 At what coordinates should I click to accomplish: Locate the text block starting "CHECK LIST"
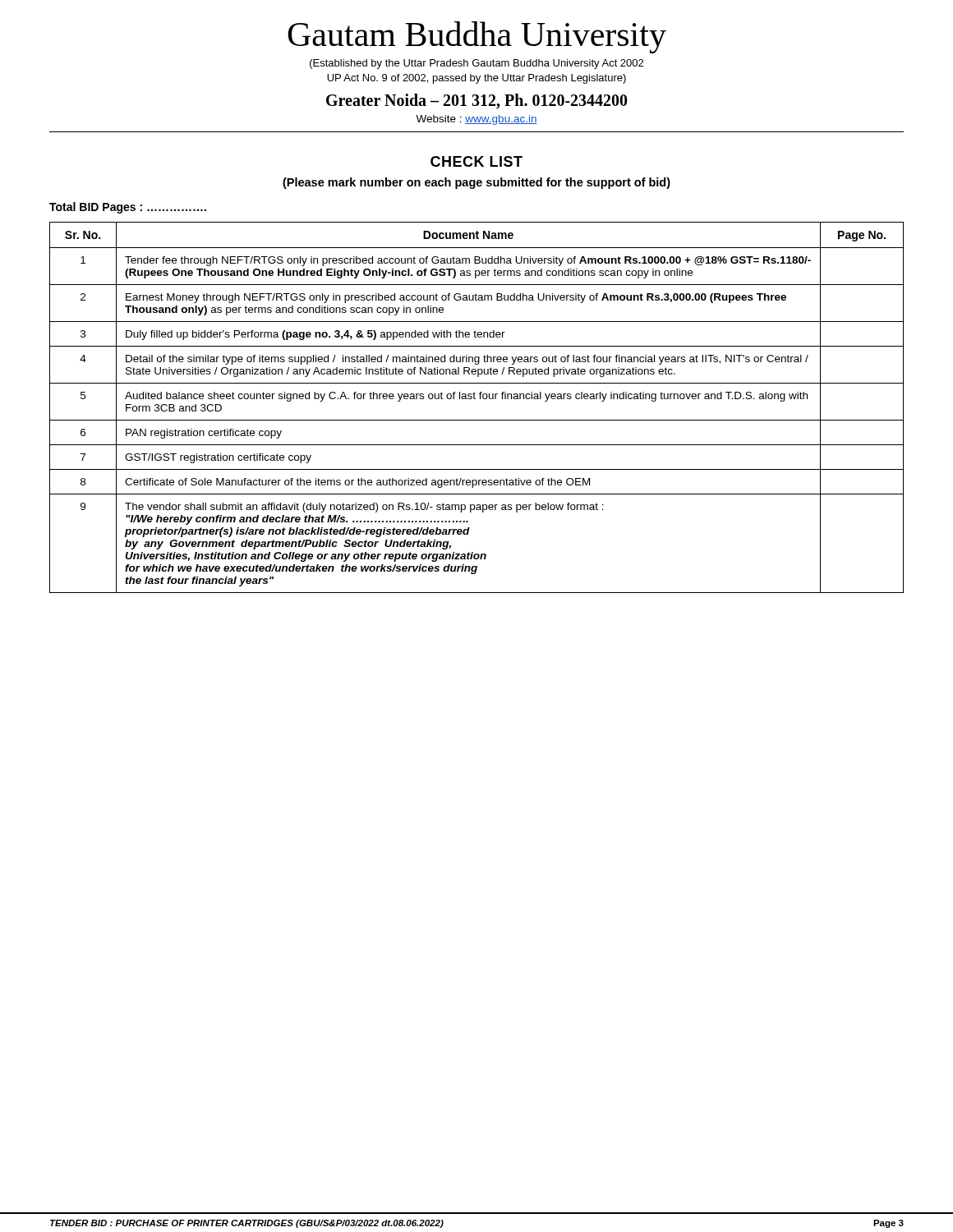pyautogui.click(x=476, y=162)
